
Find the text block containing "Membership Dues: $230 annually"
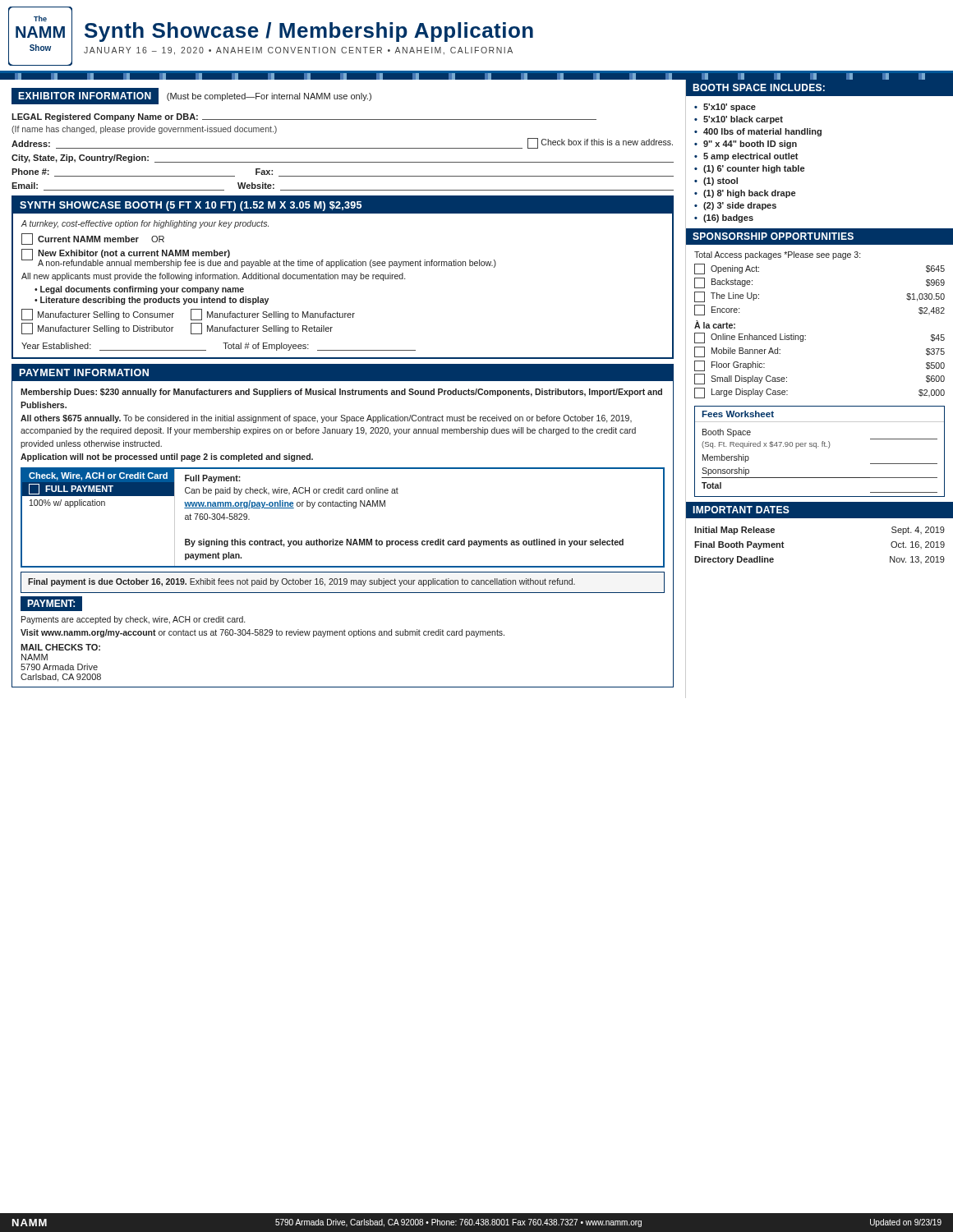[342, 424]
